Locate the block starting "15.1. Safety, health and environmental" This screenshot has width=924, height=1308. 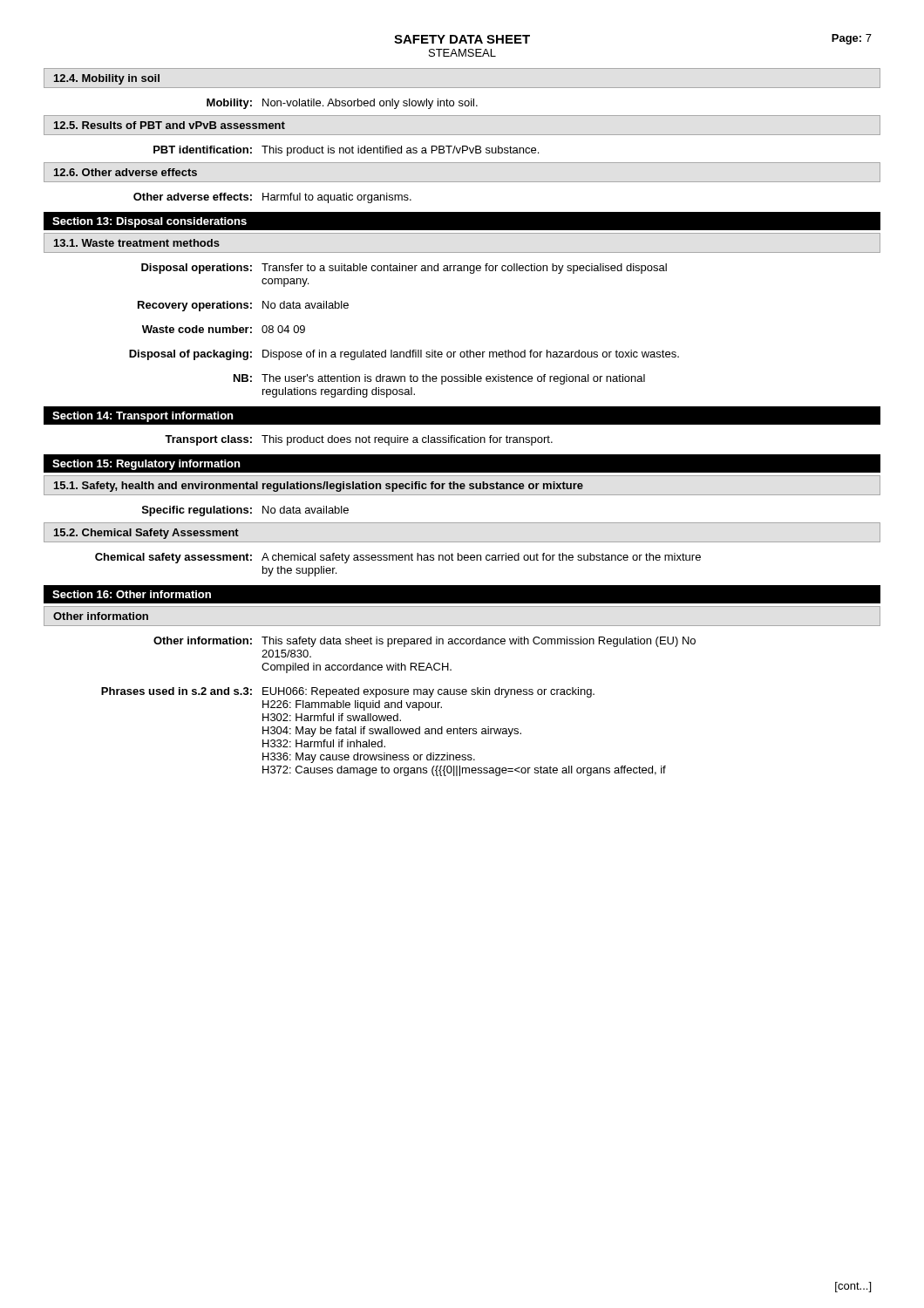pos(318,485)
